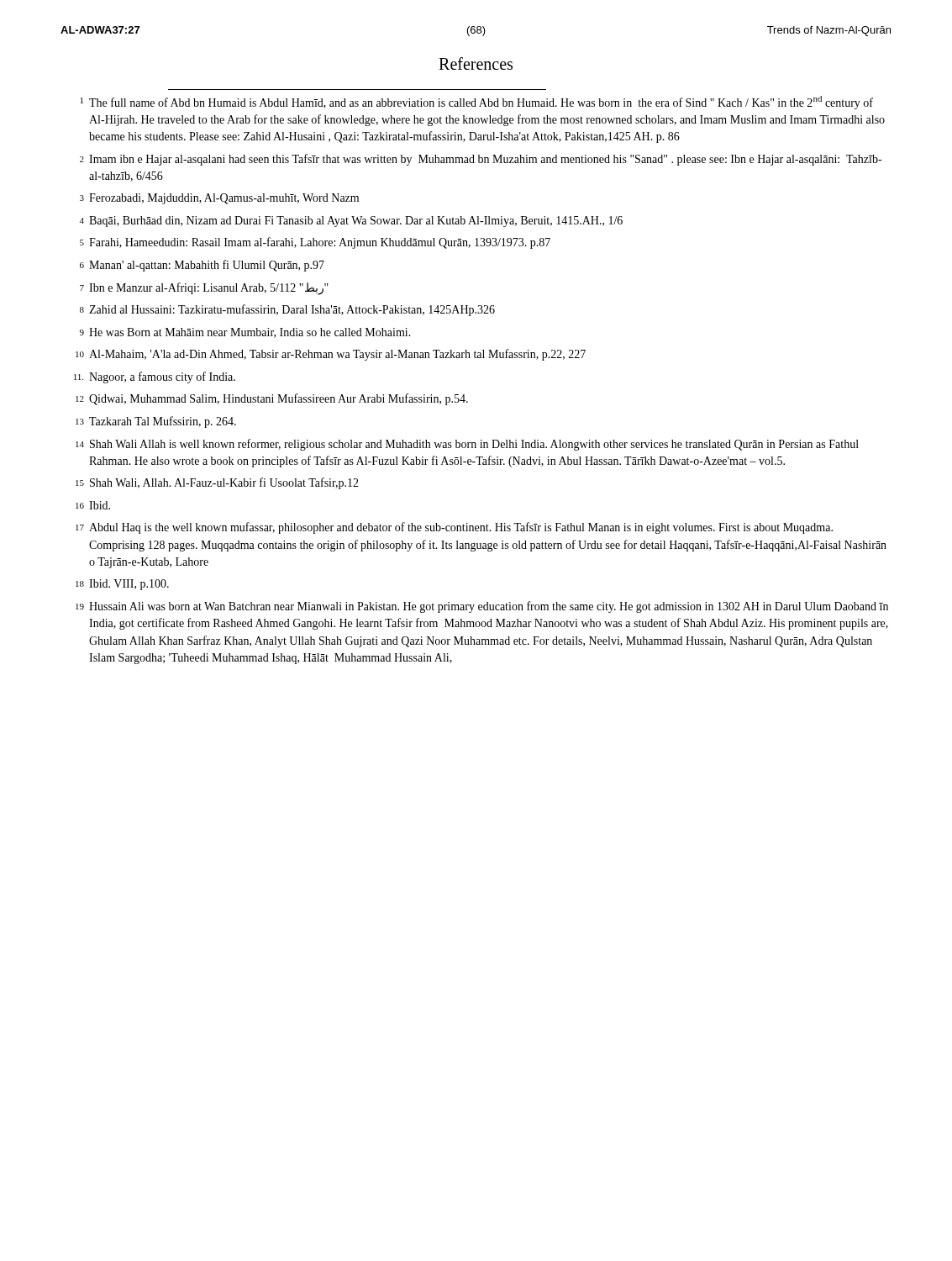Locate the block of text that opens with "13 Tazkarah Tal"
This screenshot has height=1261, width=952.
(x=156, y=422)
